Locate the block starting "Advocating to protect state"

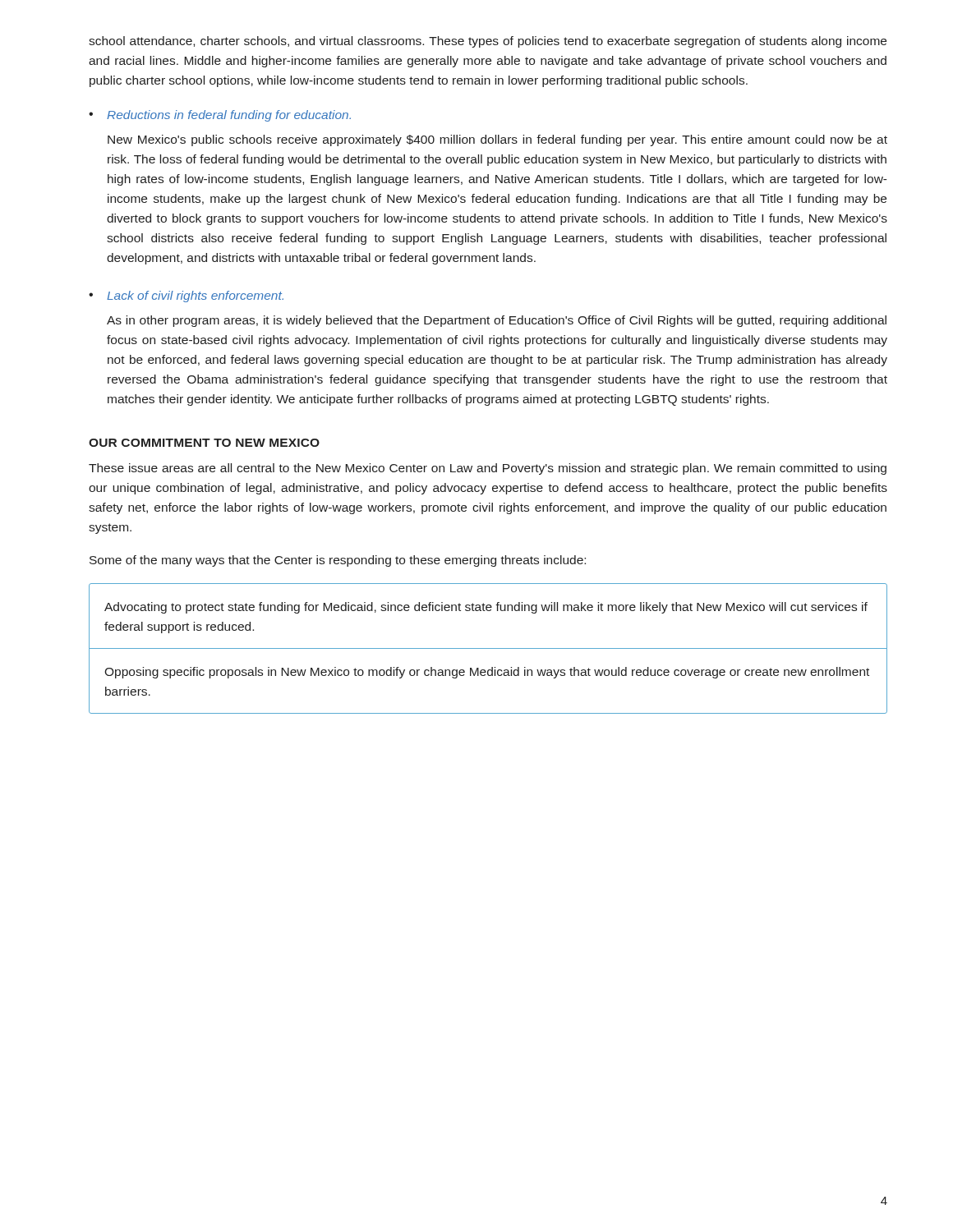pyautogui.click(x=488, y=649)
